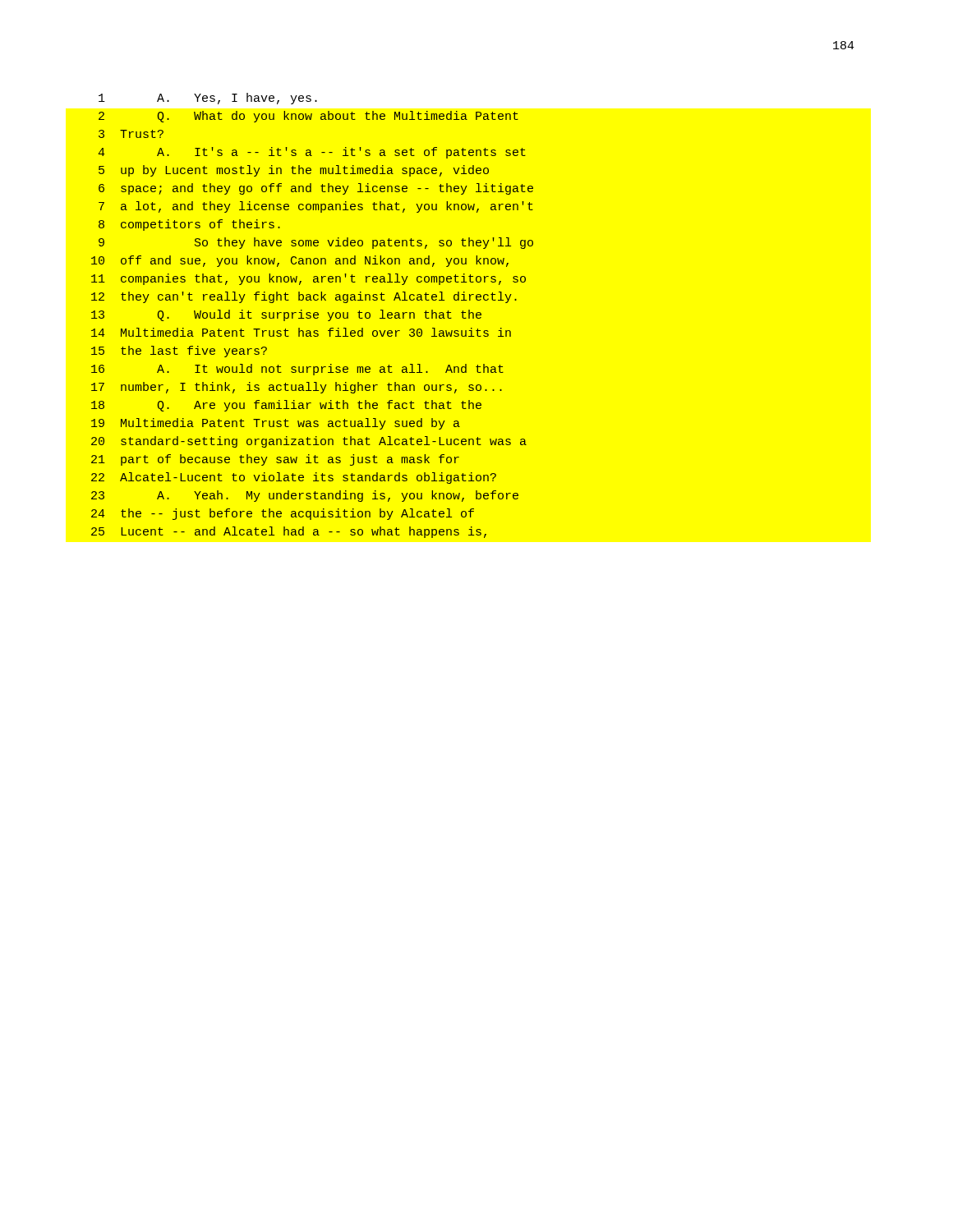Viewport: 953px width, 1232px height.
Task: Where is the passage that starts "19 Multimedia Patent Trust was actually sued by"?
Action: coord(468,425)
